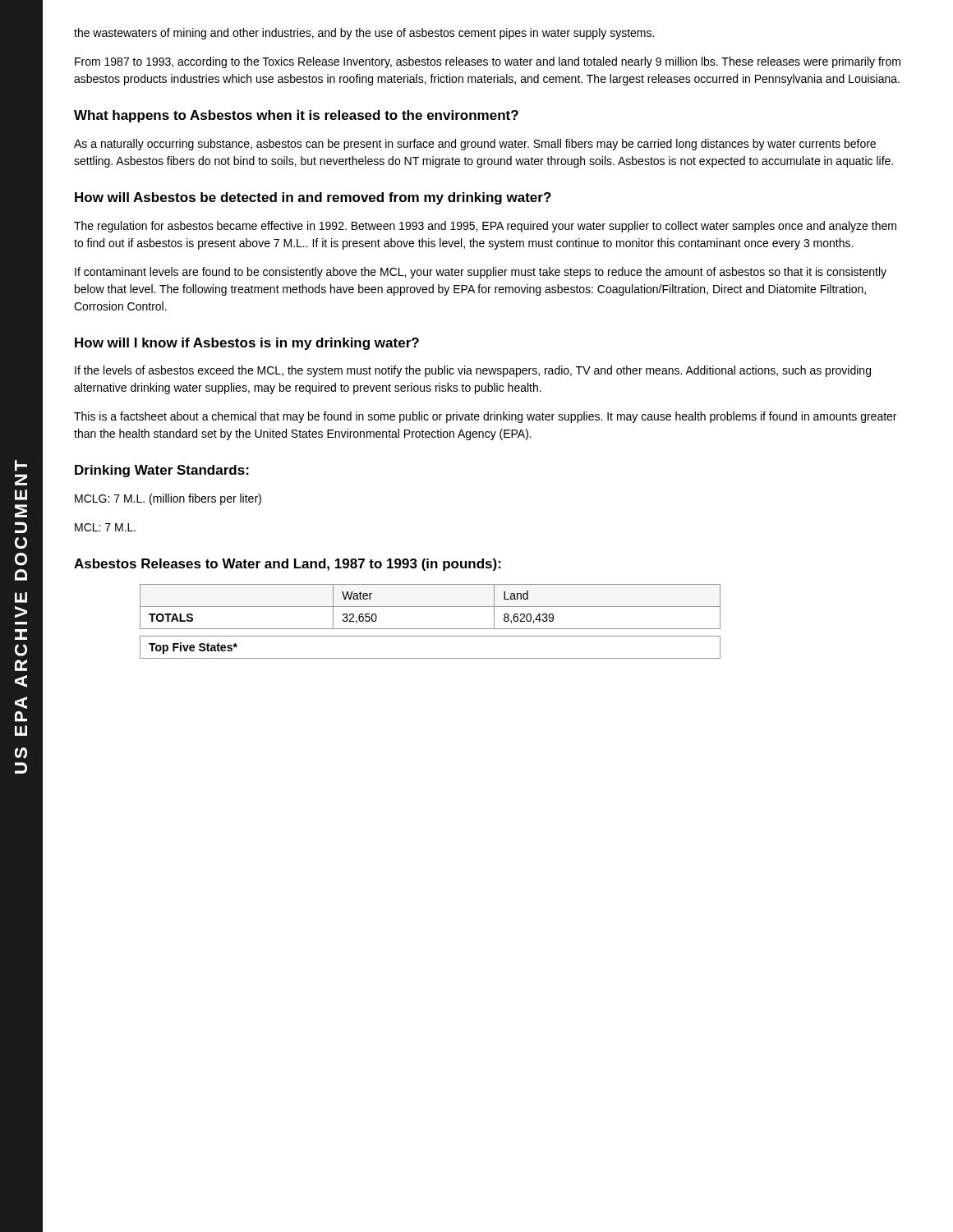953x1232 pixels.
Task: Click on the text block that reads "As a naturally occurring"
Action: point(484,152)
